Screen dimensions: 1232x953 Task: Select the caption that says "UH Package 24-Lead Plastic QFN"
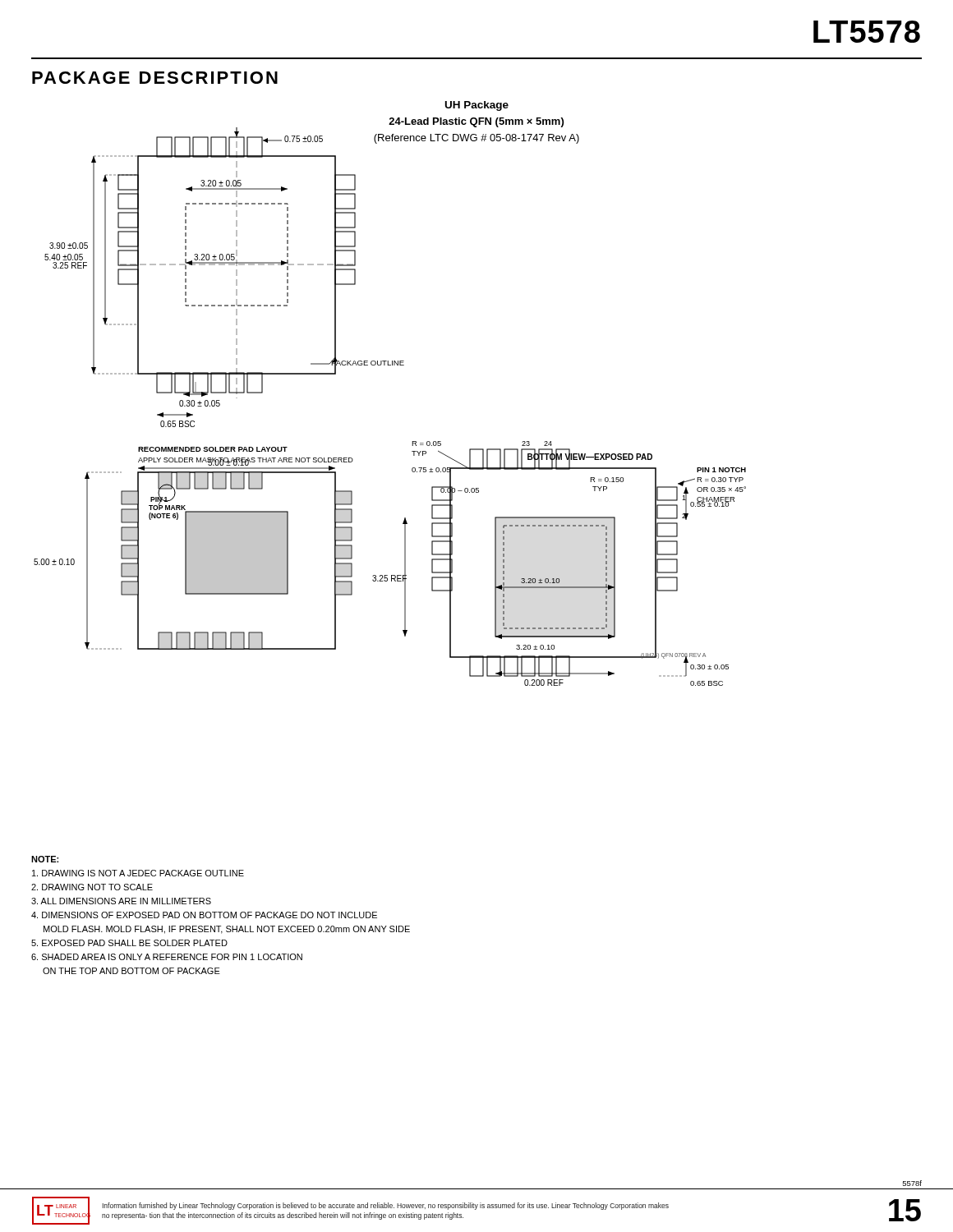click(x=476, y=121)
